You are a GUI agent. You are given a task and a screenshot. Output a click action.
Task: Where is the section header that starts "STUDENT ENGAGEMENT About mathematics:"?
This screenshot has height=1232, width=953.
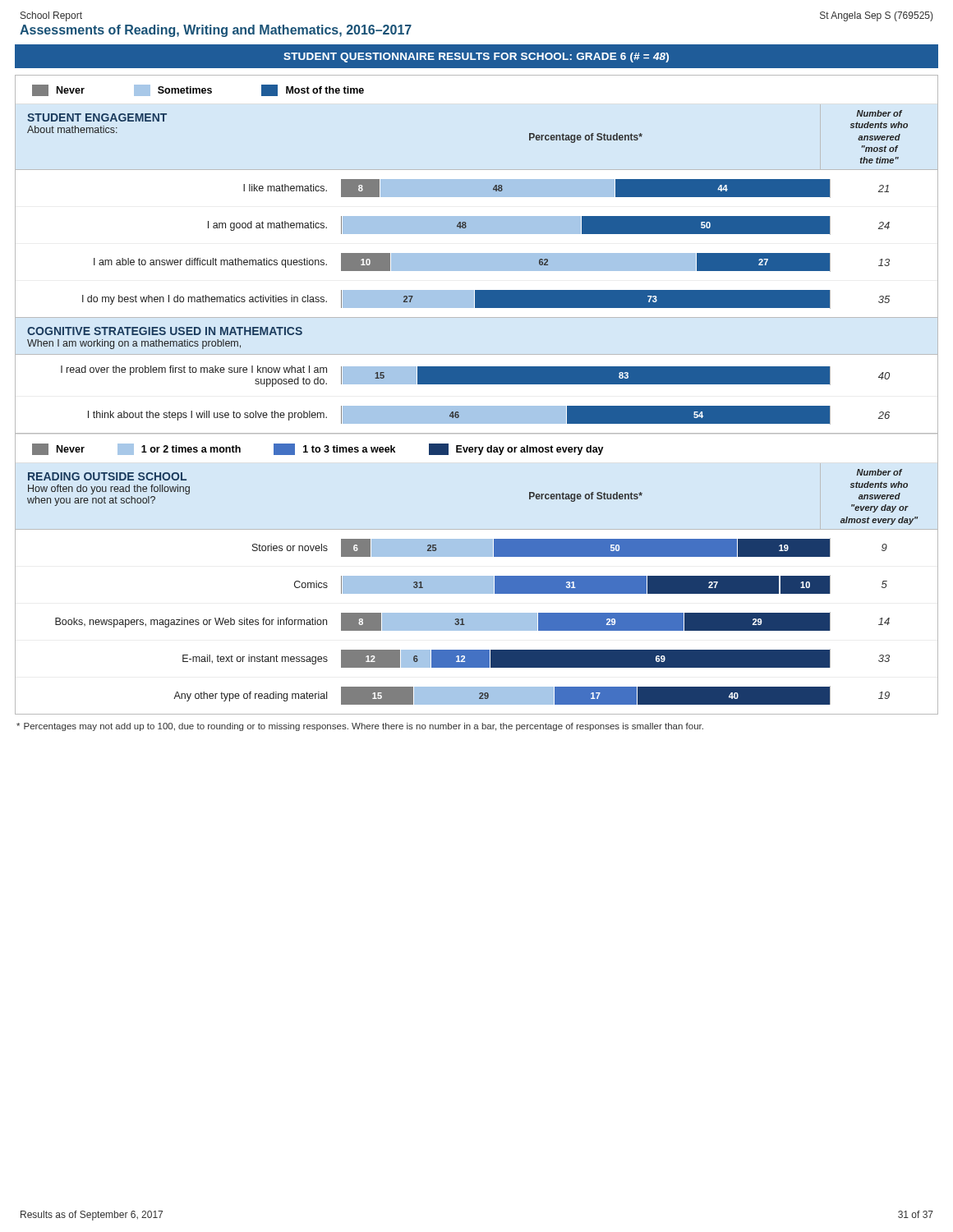[114, 128]
